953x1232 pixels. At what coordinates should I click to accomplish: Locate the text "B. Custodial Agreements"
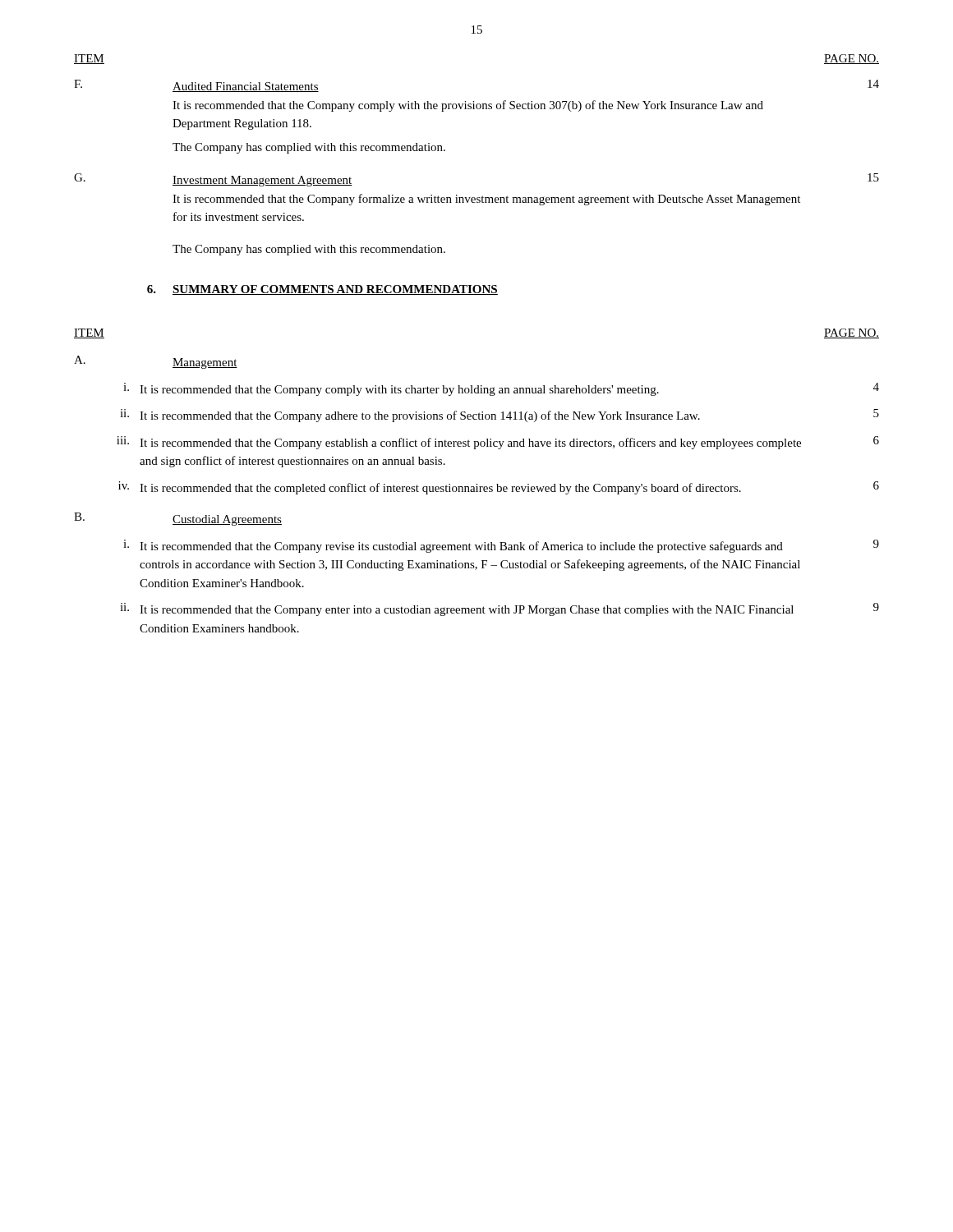point(178,519)
